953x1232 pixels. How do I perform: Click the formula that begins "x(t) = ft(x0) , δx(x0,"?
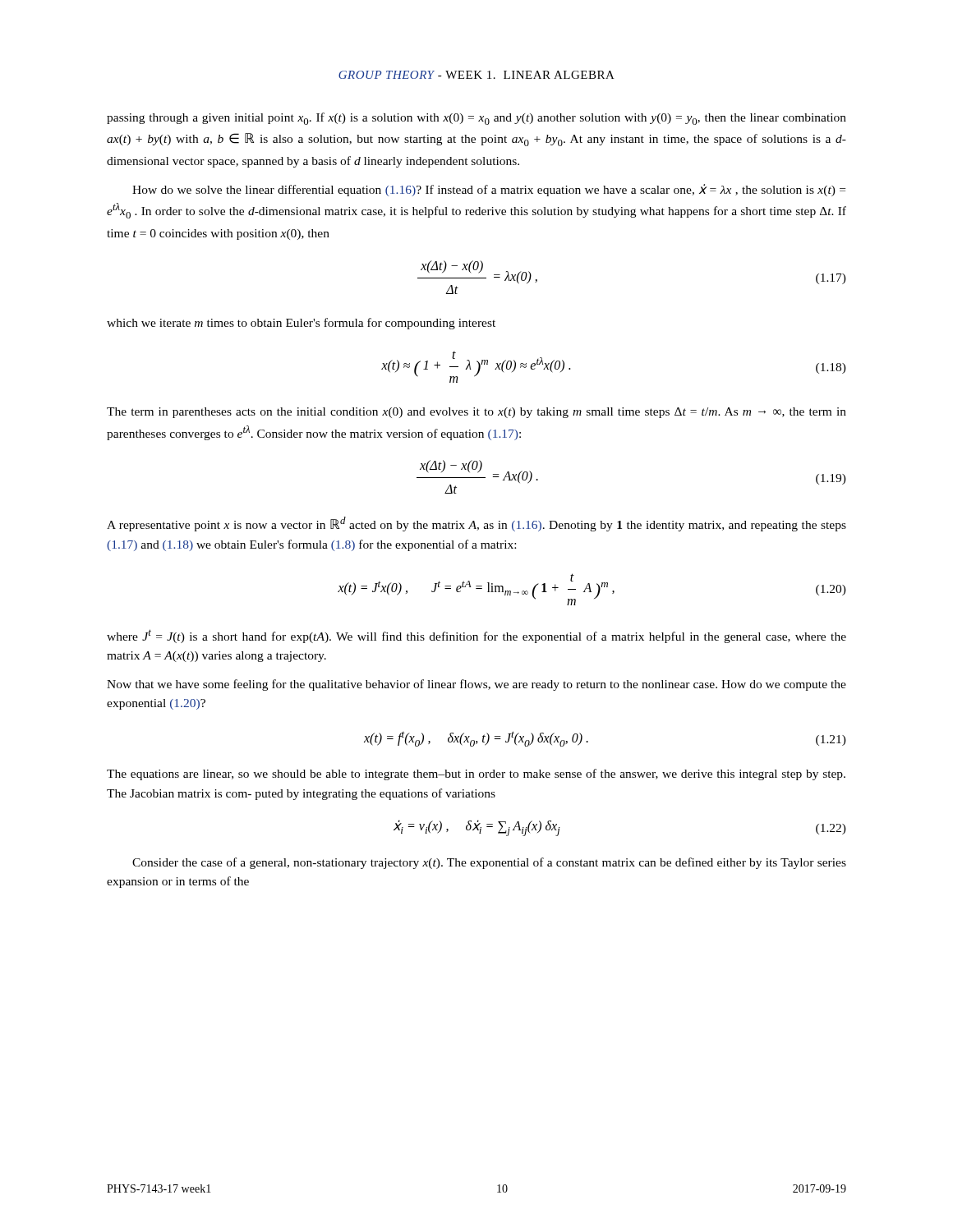click(411, 739)
